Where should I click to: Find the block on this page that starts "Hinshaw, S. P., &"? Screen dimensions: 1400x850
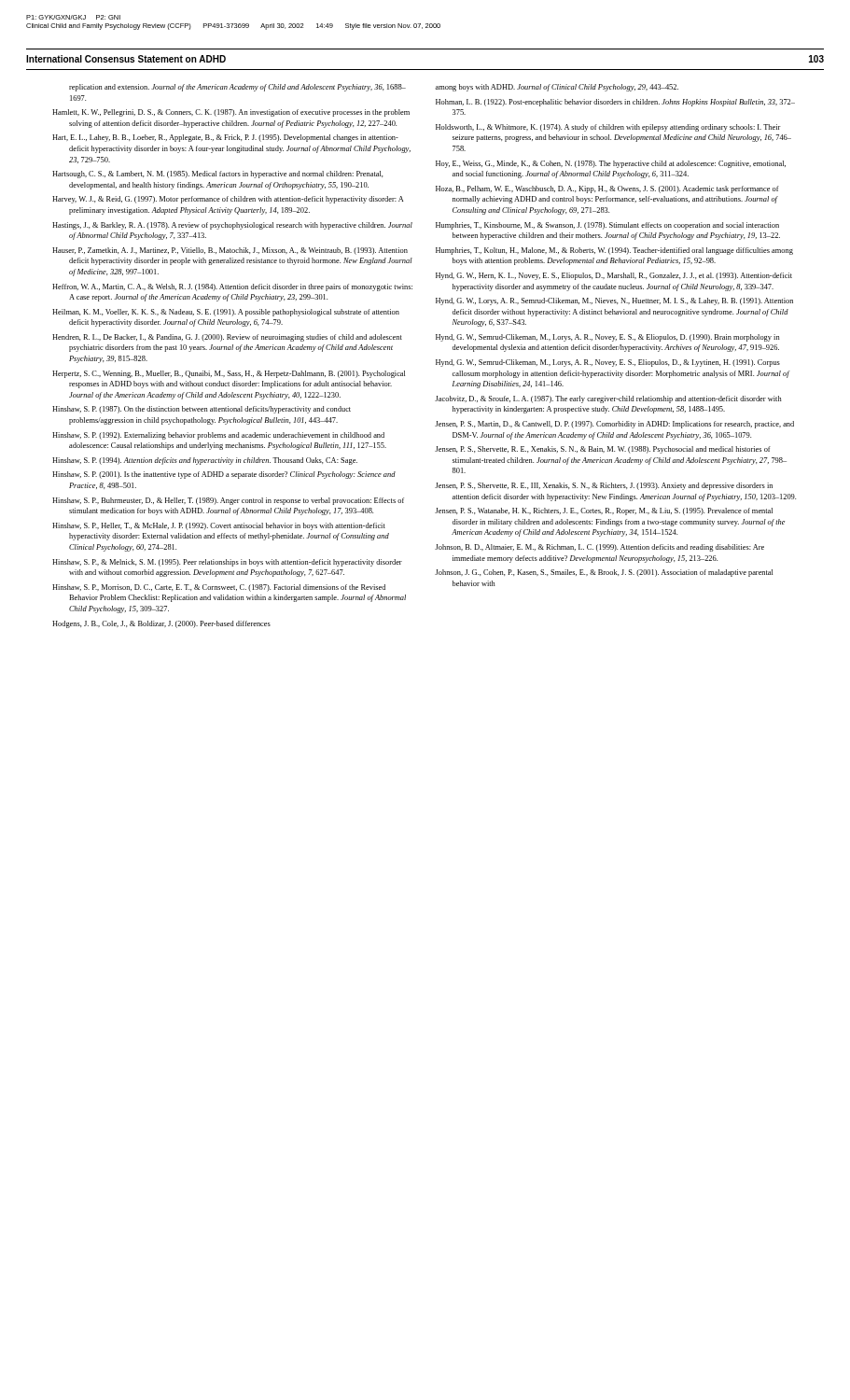pyautogui.click(x=227, y=567)
